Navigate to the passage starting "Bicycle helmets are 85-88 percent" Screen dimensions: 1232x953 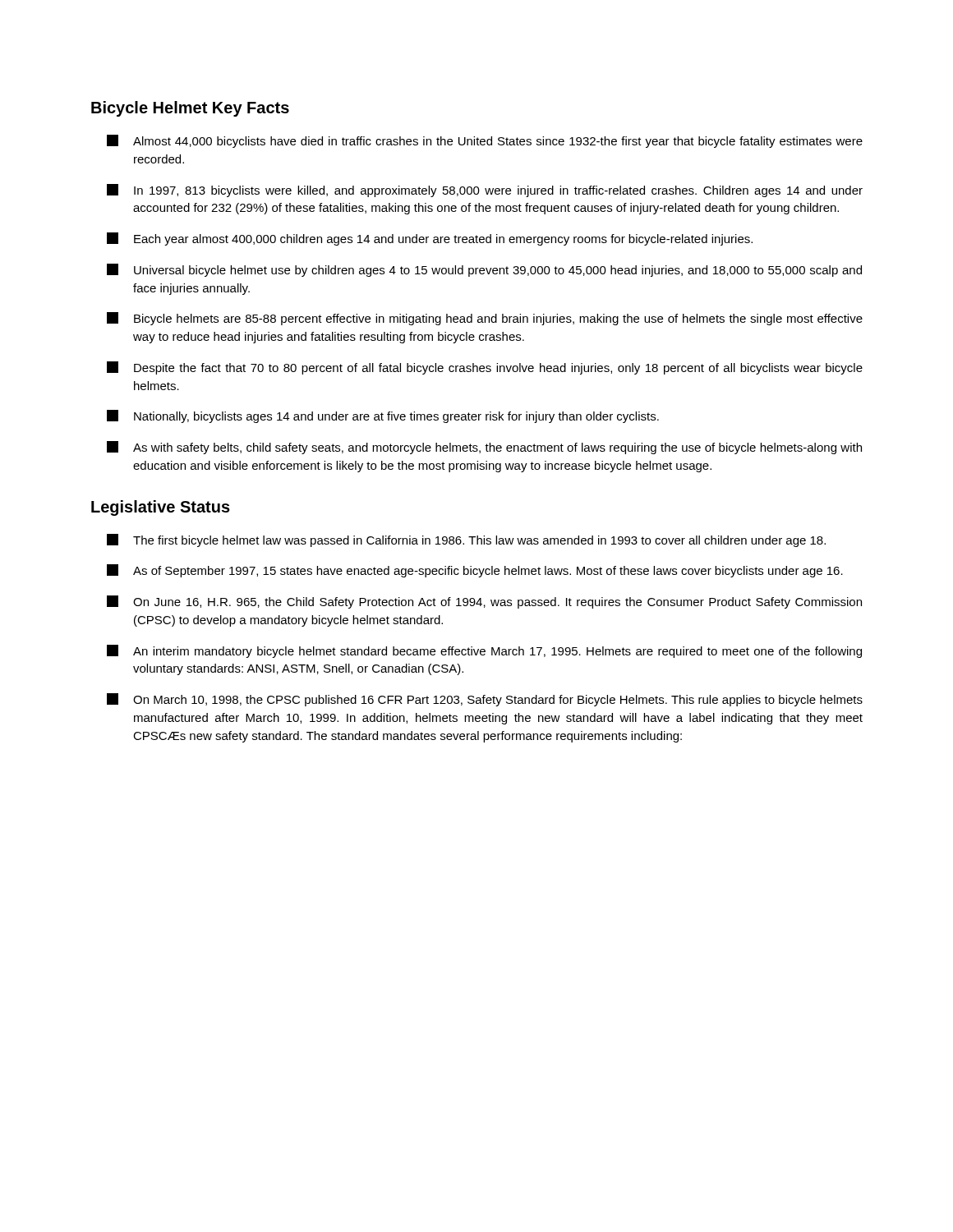(485, 328)
